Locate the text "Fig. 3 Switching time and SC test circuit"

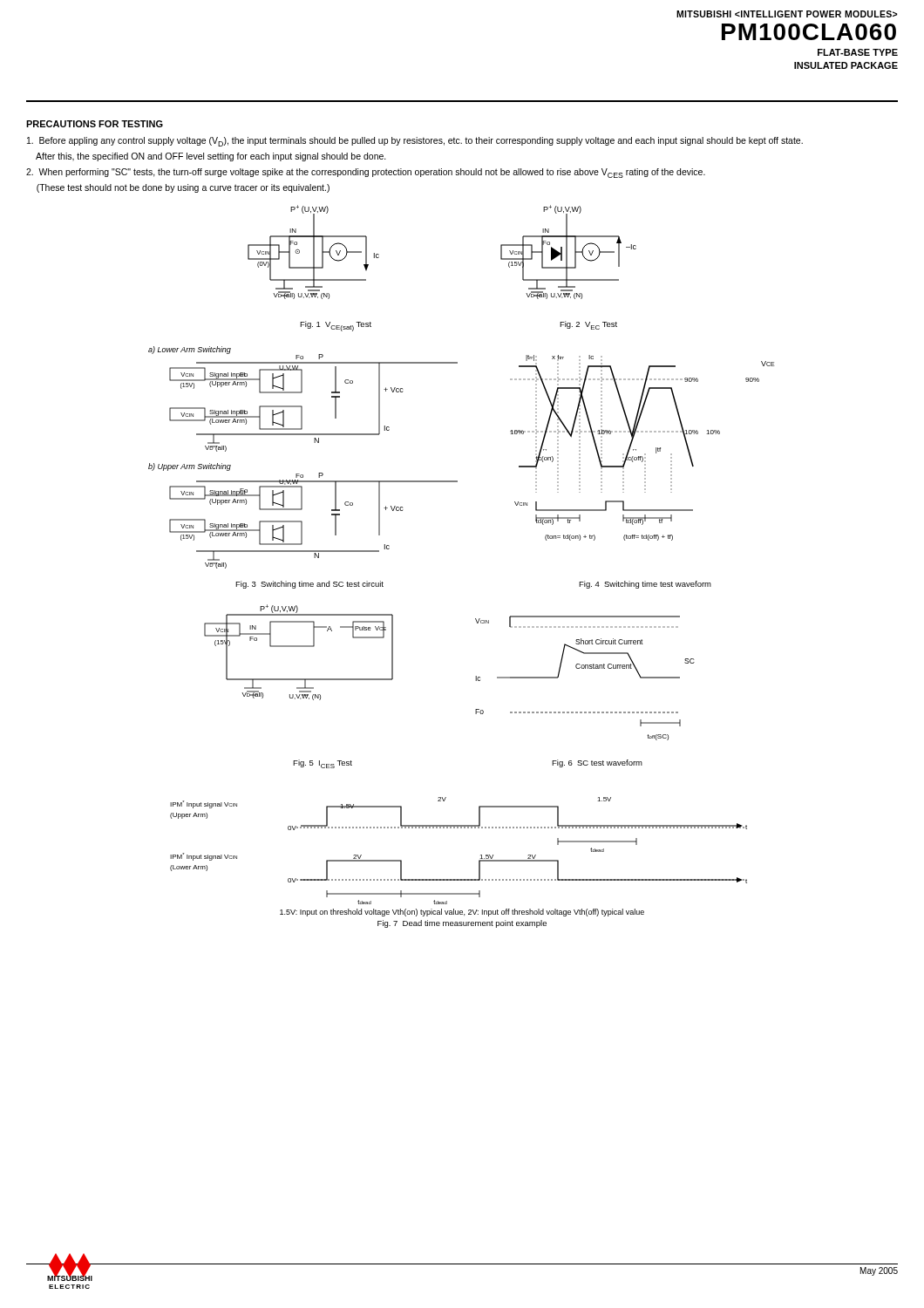tap(309, 584)
